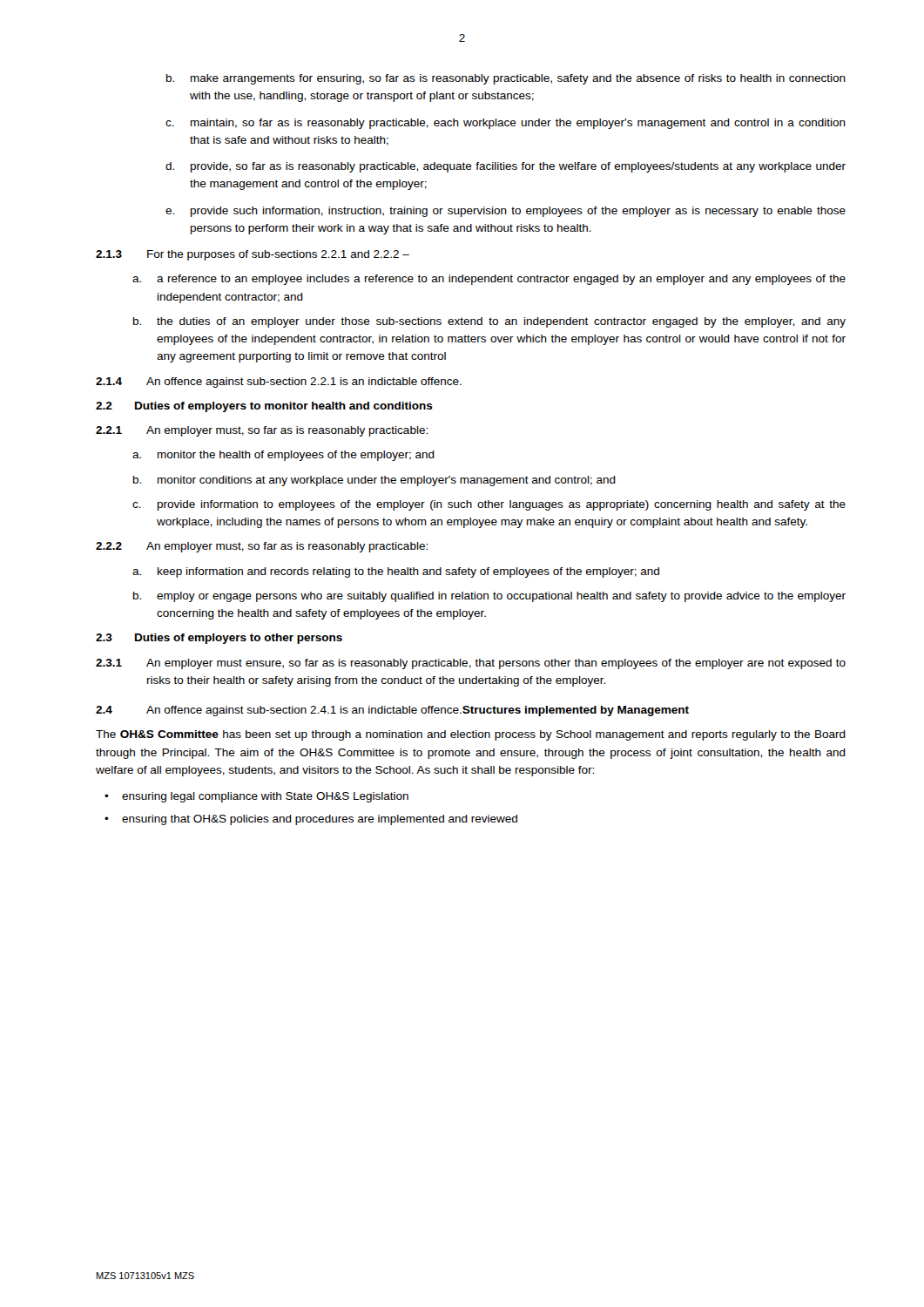924x1307 pixels.
Task: Locate the list item containing "d. provide, so far as"
Action: tap(506, 175)
